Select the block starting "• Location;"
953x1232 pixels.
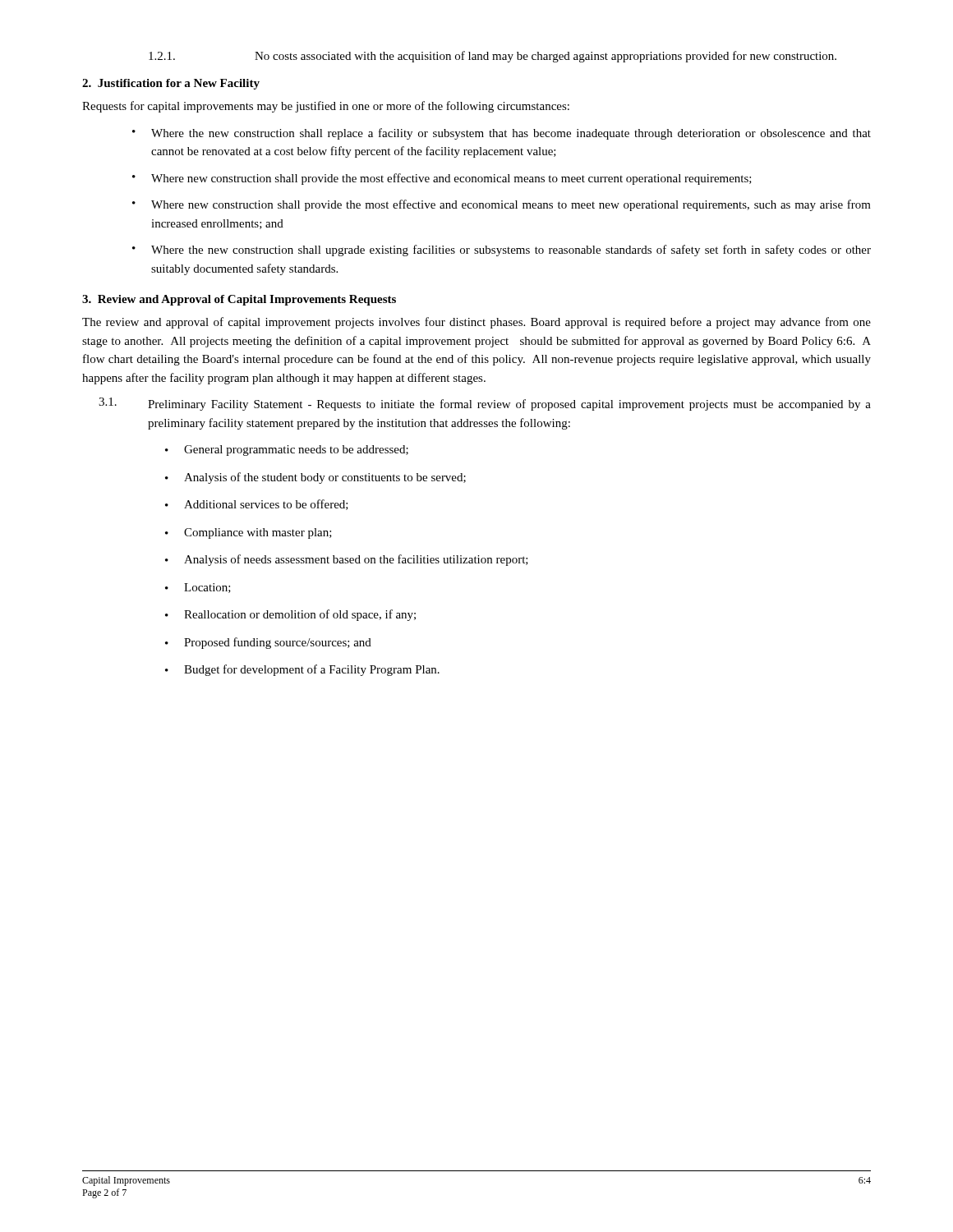tap(198, 588)
